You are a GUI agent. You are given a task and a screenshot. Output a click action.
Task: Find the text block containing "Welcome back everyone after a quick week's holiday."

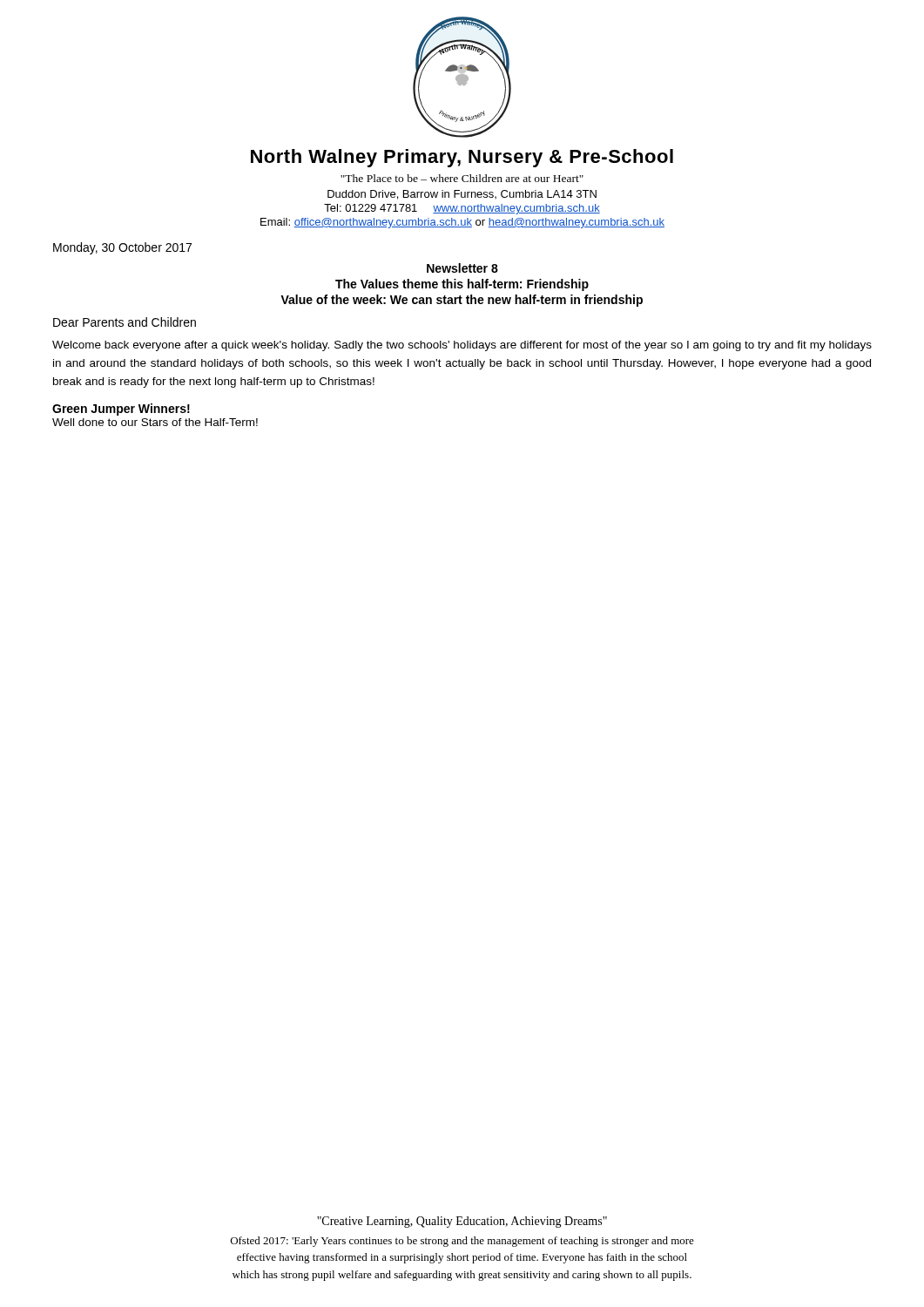click(462, 363)
